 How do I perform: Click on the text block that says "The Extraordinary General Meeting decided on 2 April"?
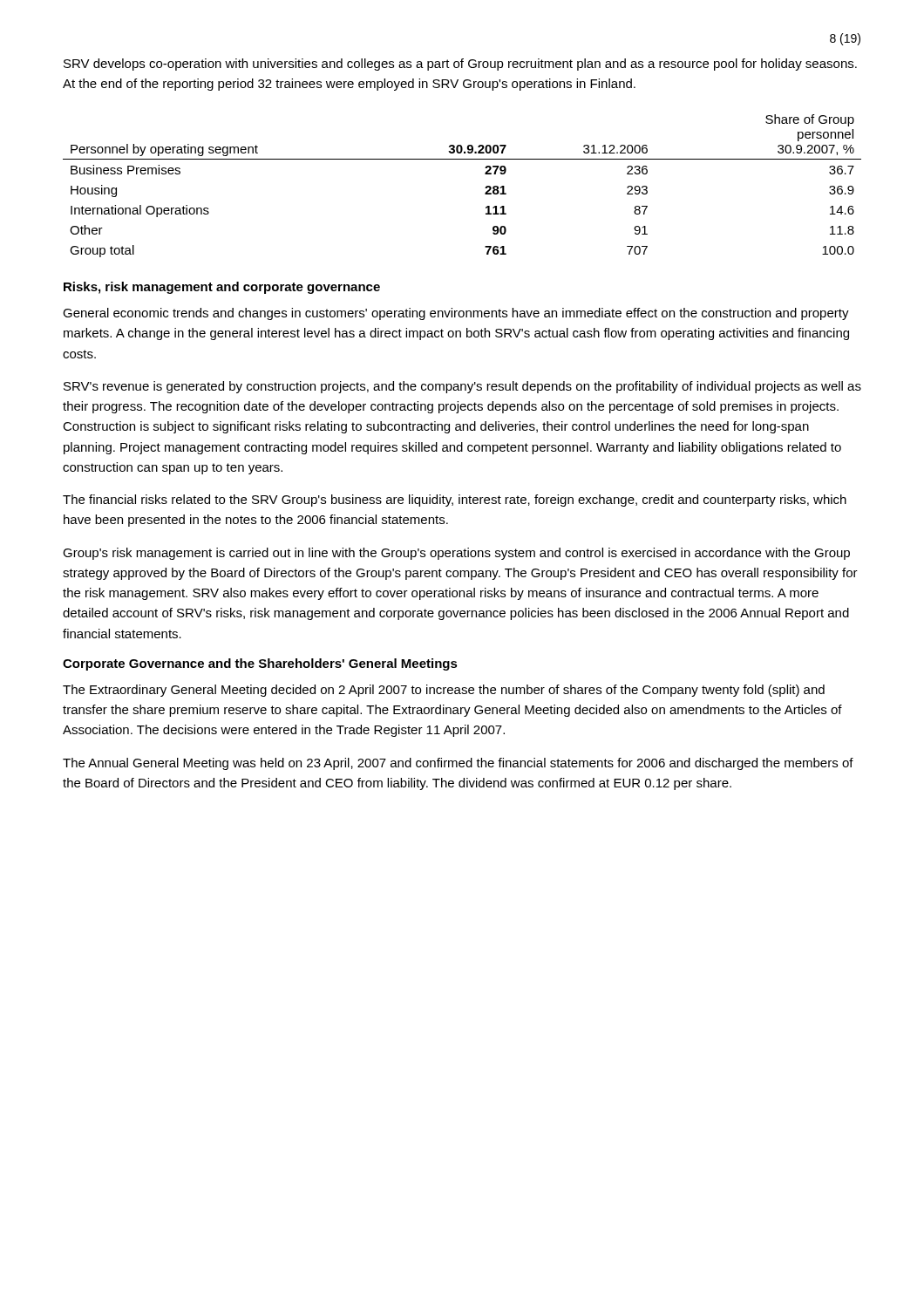pos(452,709)
